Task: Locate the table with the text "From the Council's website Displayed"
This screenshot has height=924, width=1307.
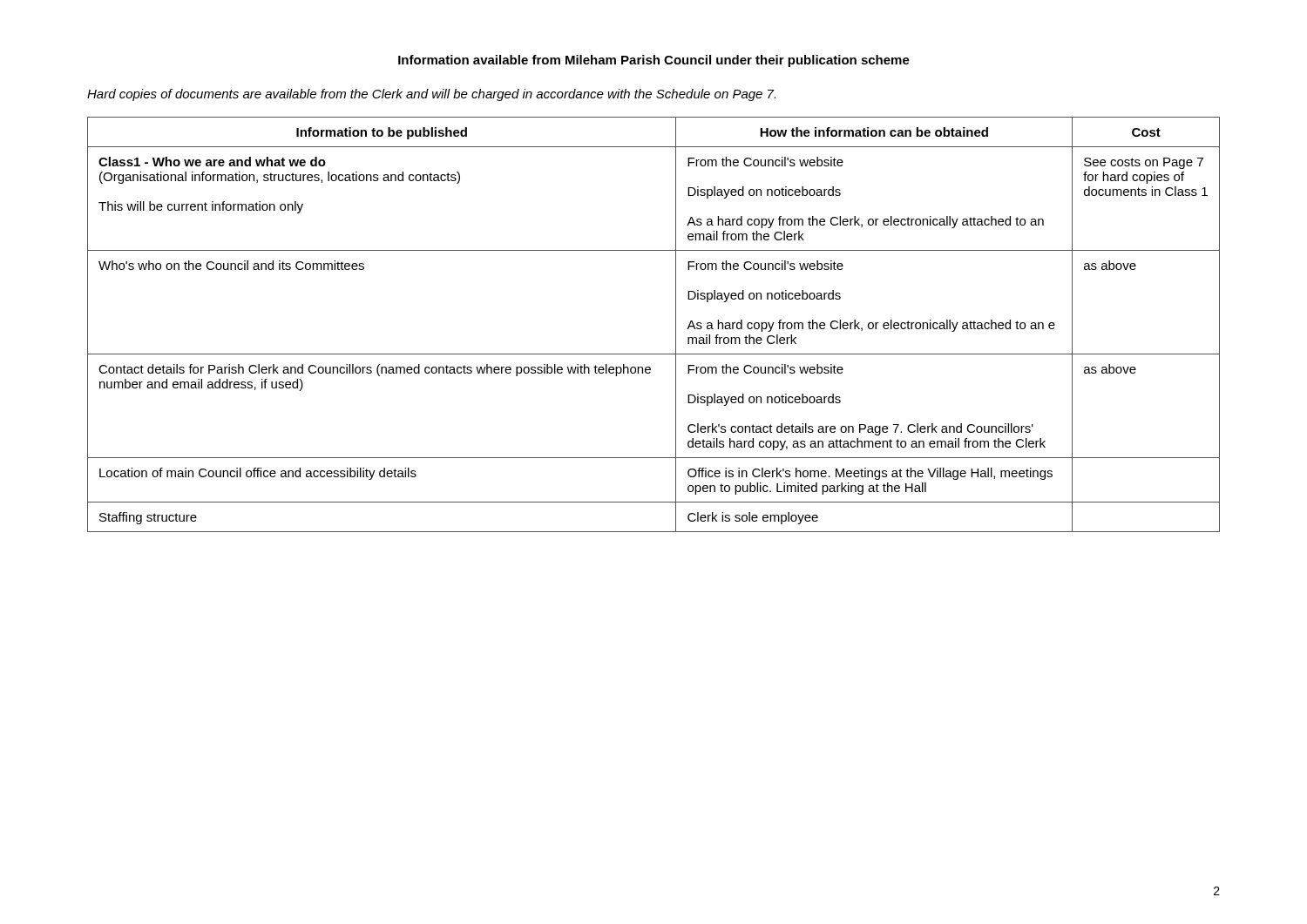Action: (654, 324)
